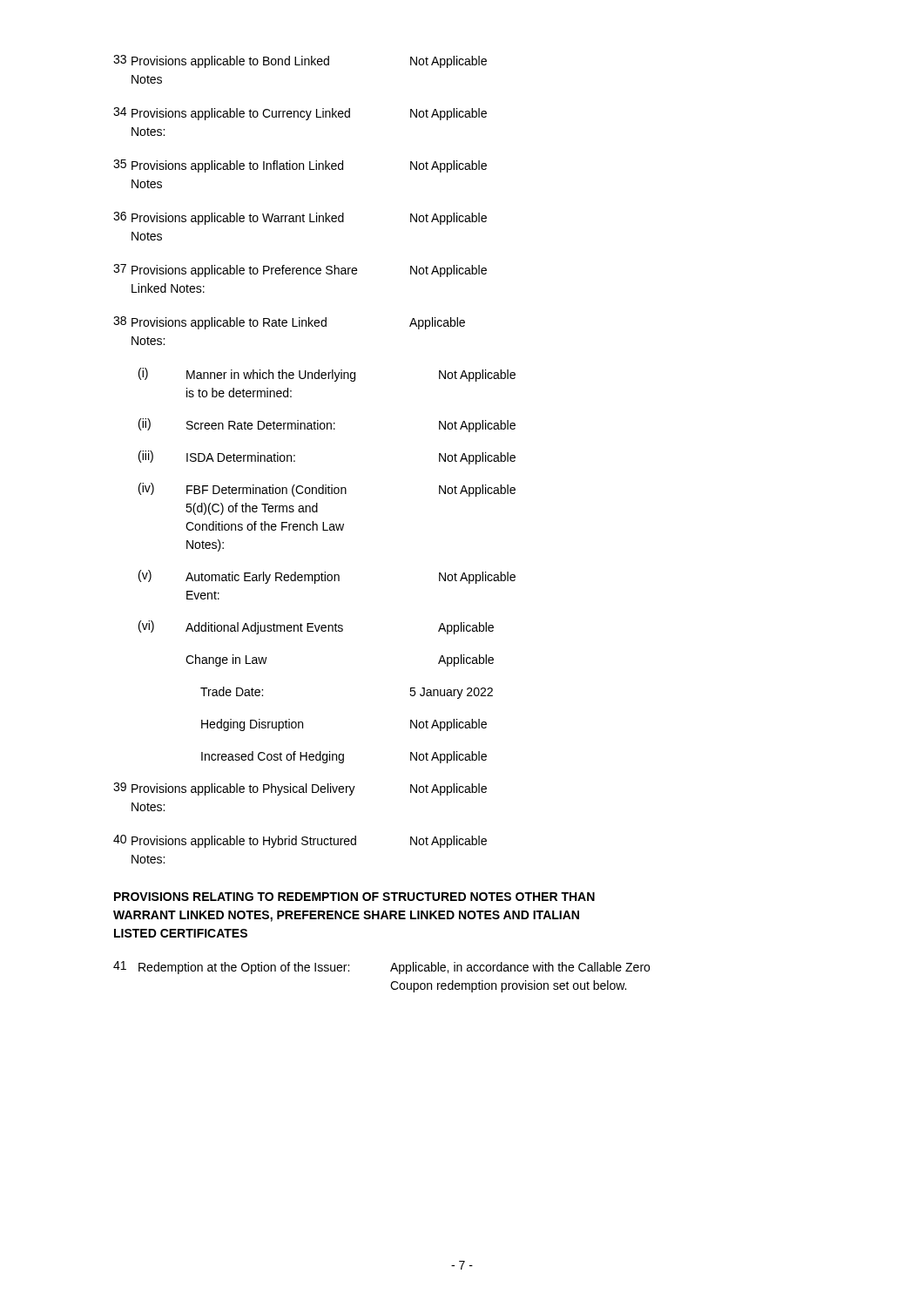
Task: Locate the block starting "36 Provisions applicable to Warrant"
Action: pos(475,227)
